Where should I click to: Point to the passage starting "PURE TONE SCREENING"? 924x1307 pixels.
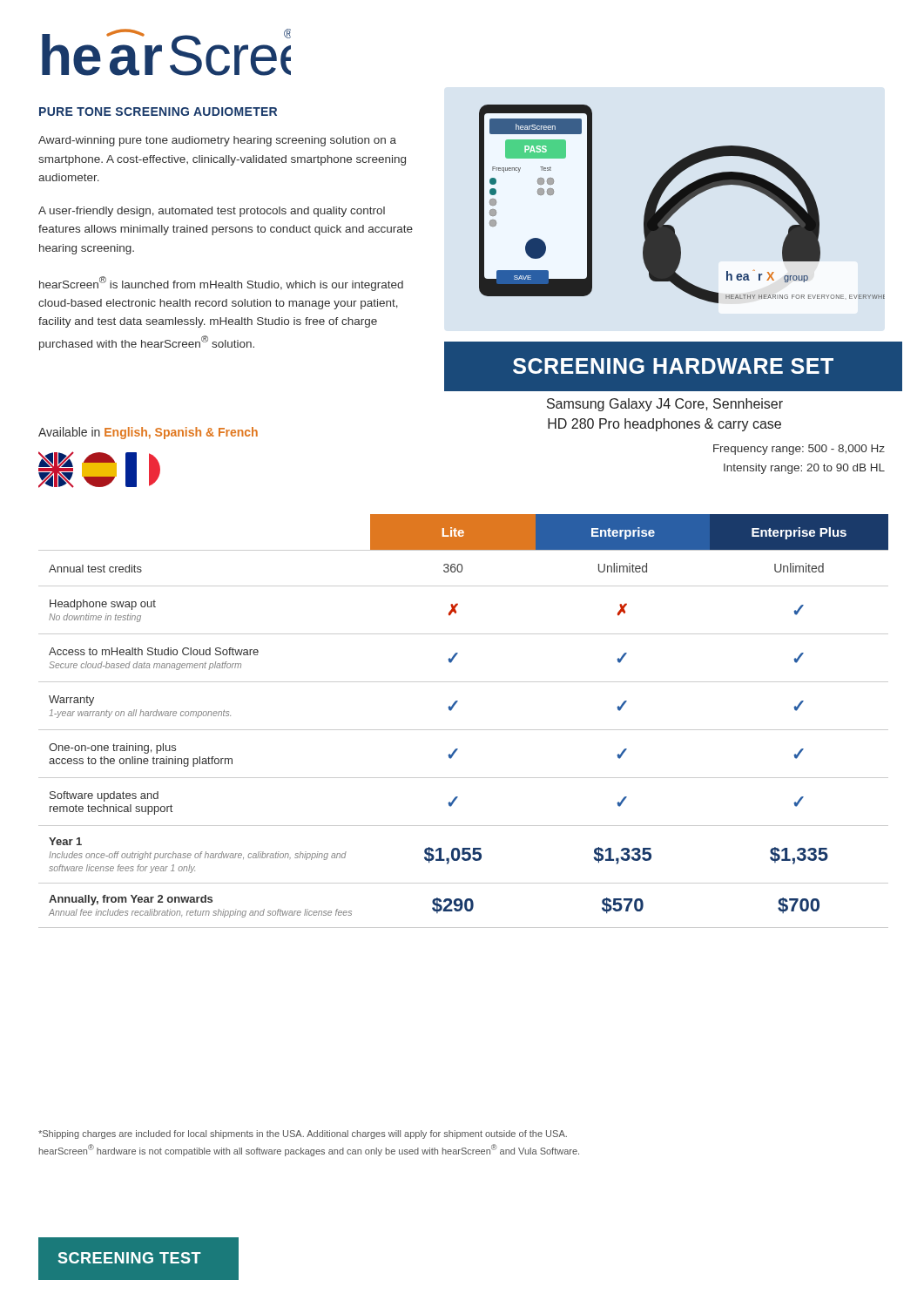(158, 112)
